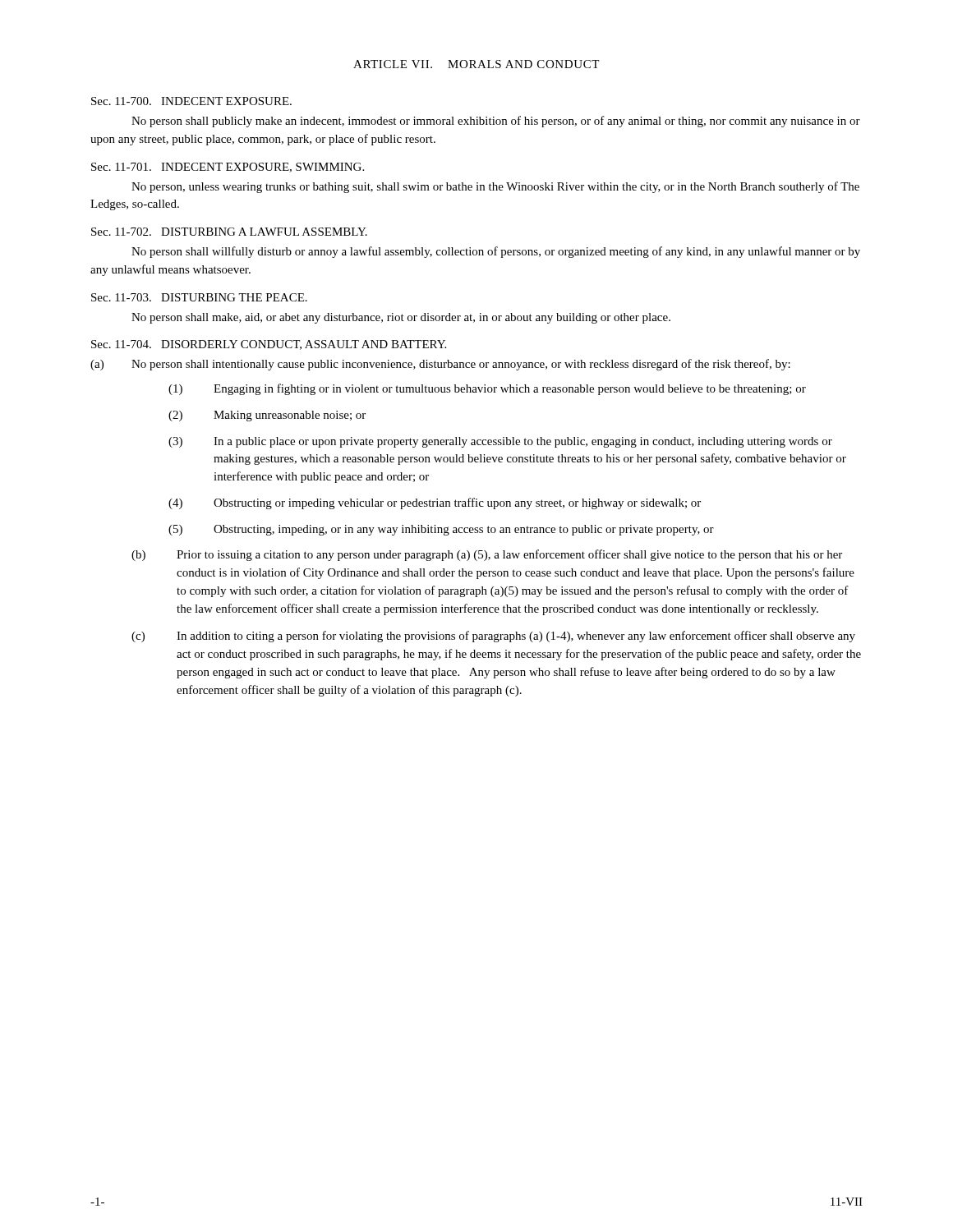Click on the list item that says "(3) In a public place or upon"
Screen dimensions: 1232x953
(516, 459)
